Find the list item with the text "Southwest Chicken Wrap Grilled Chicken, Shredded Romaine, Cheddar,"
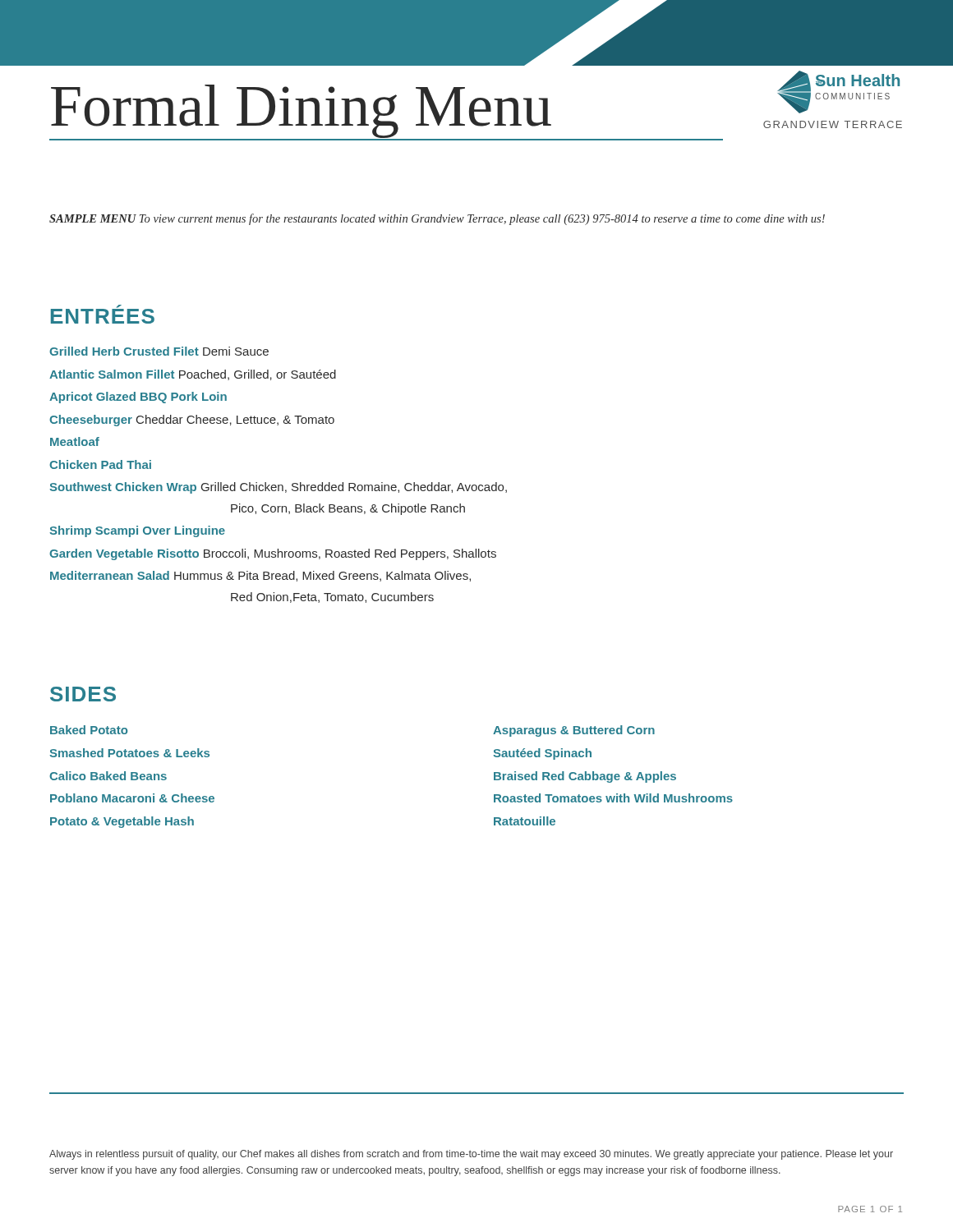Screen dimensions: 1232x953 [x=476, y=499]
